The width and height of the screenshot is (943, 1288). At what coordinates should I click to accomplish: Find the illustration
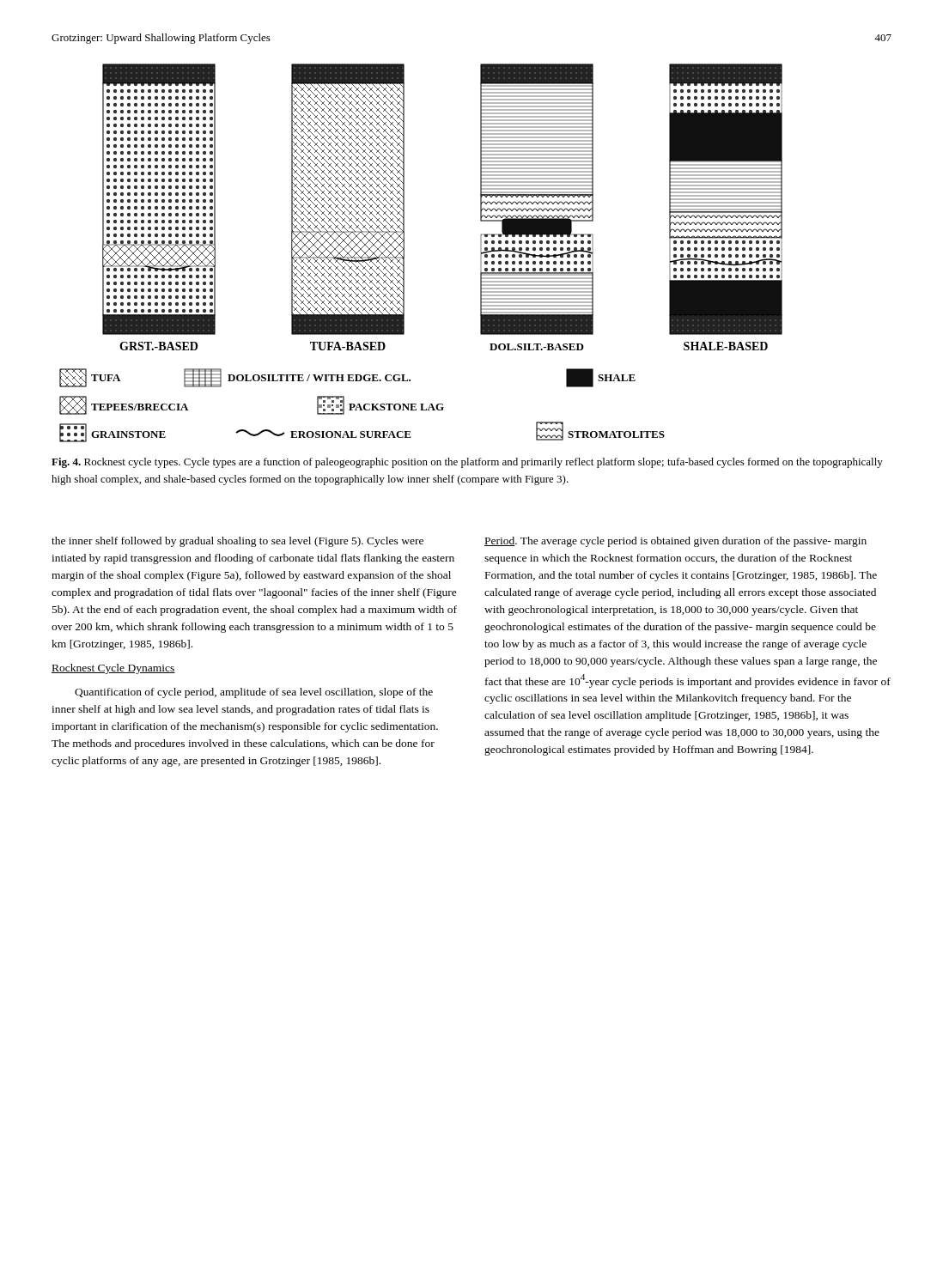(472, 255)
